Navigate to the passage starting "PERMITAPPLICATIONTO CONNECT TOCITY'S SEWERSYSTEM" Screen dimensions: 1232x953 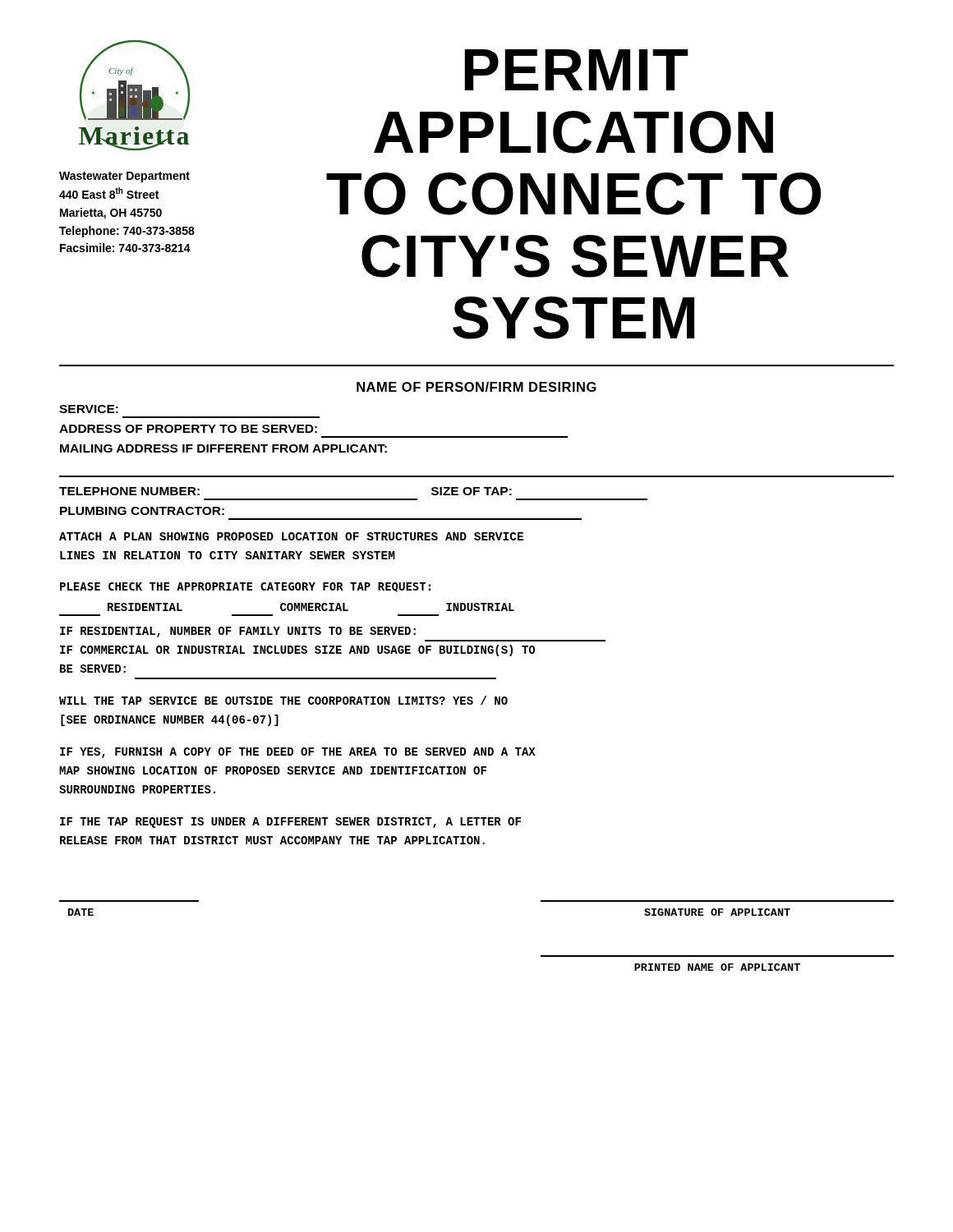point(575,195)
